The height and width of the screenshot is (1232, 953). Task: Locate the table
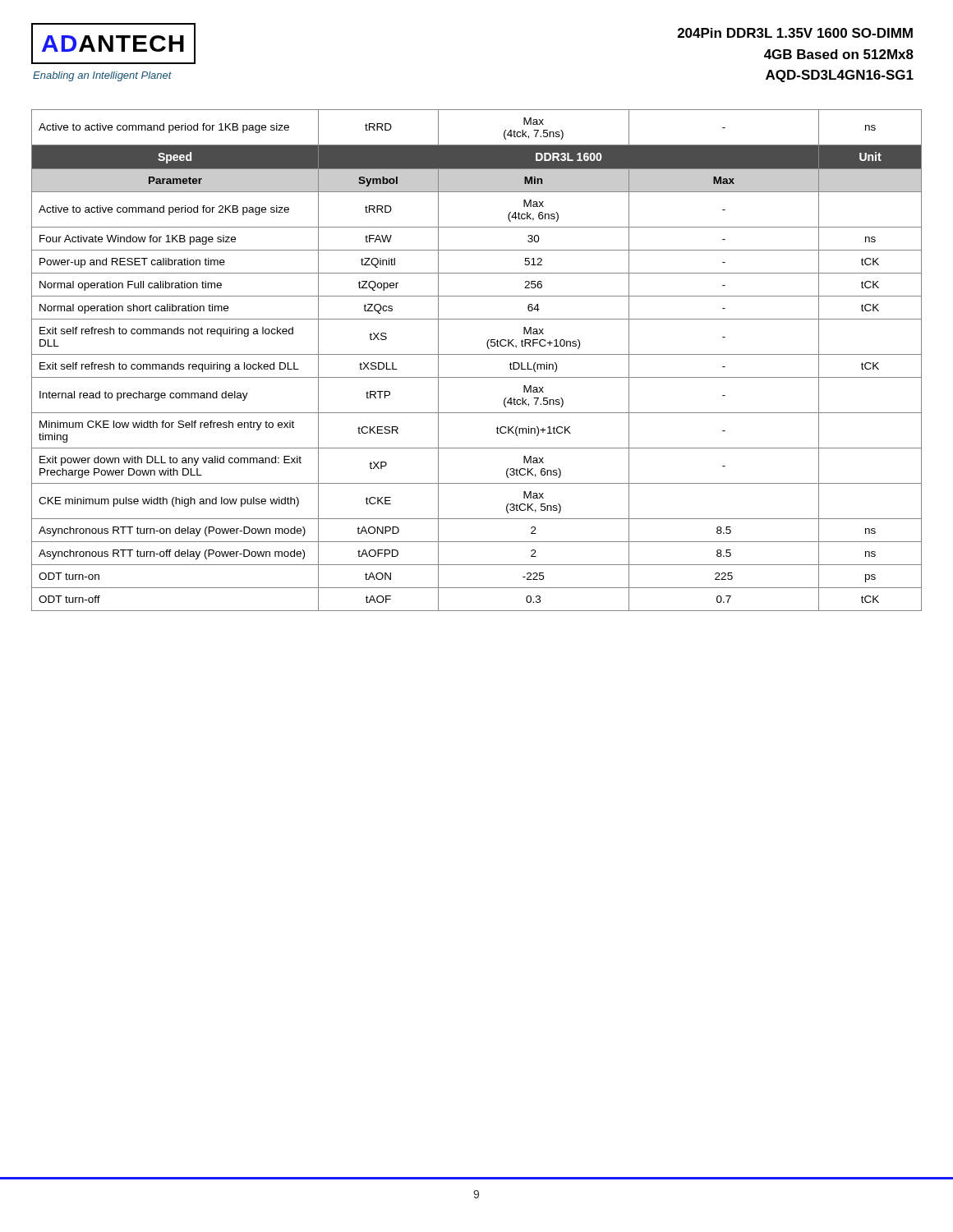tap(476, 360)
